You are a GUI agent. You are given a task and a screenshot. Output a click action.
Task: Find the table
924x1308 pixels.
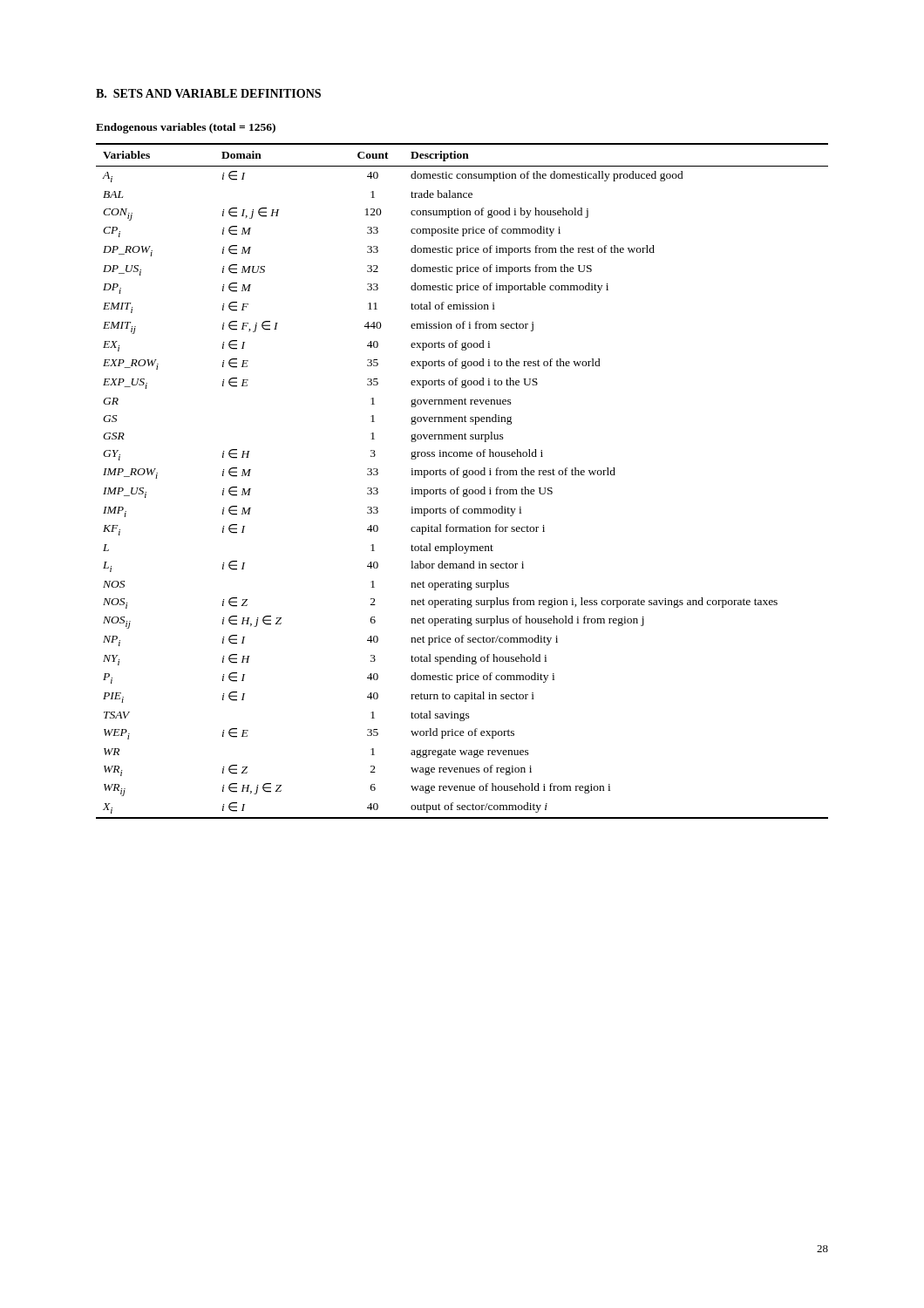click(462, 481)
